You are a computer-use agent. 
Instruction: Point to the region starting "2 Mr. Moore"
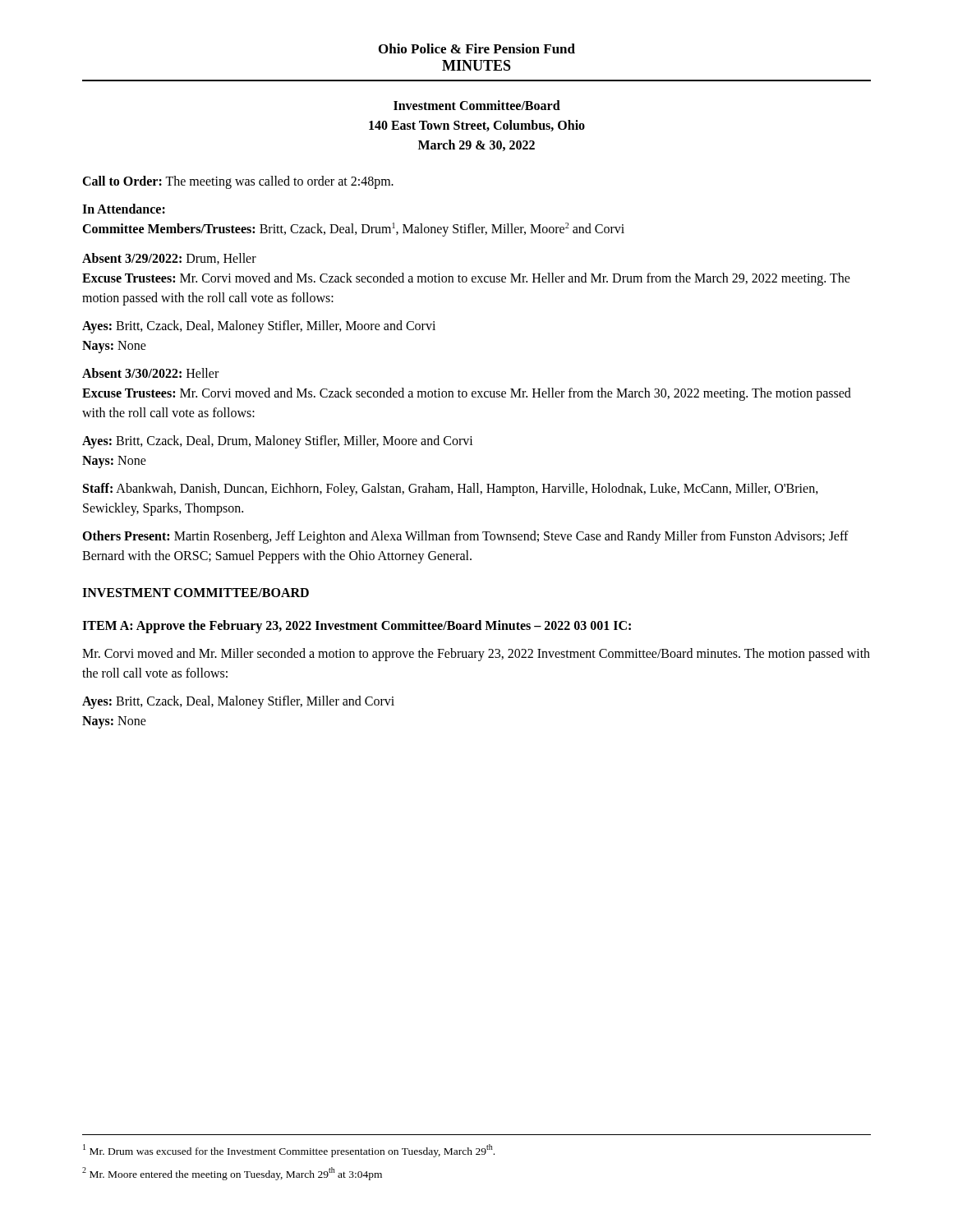[232, 1172]
